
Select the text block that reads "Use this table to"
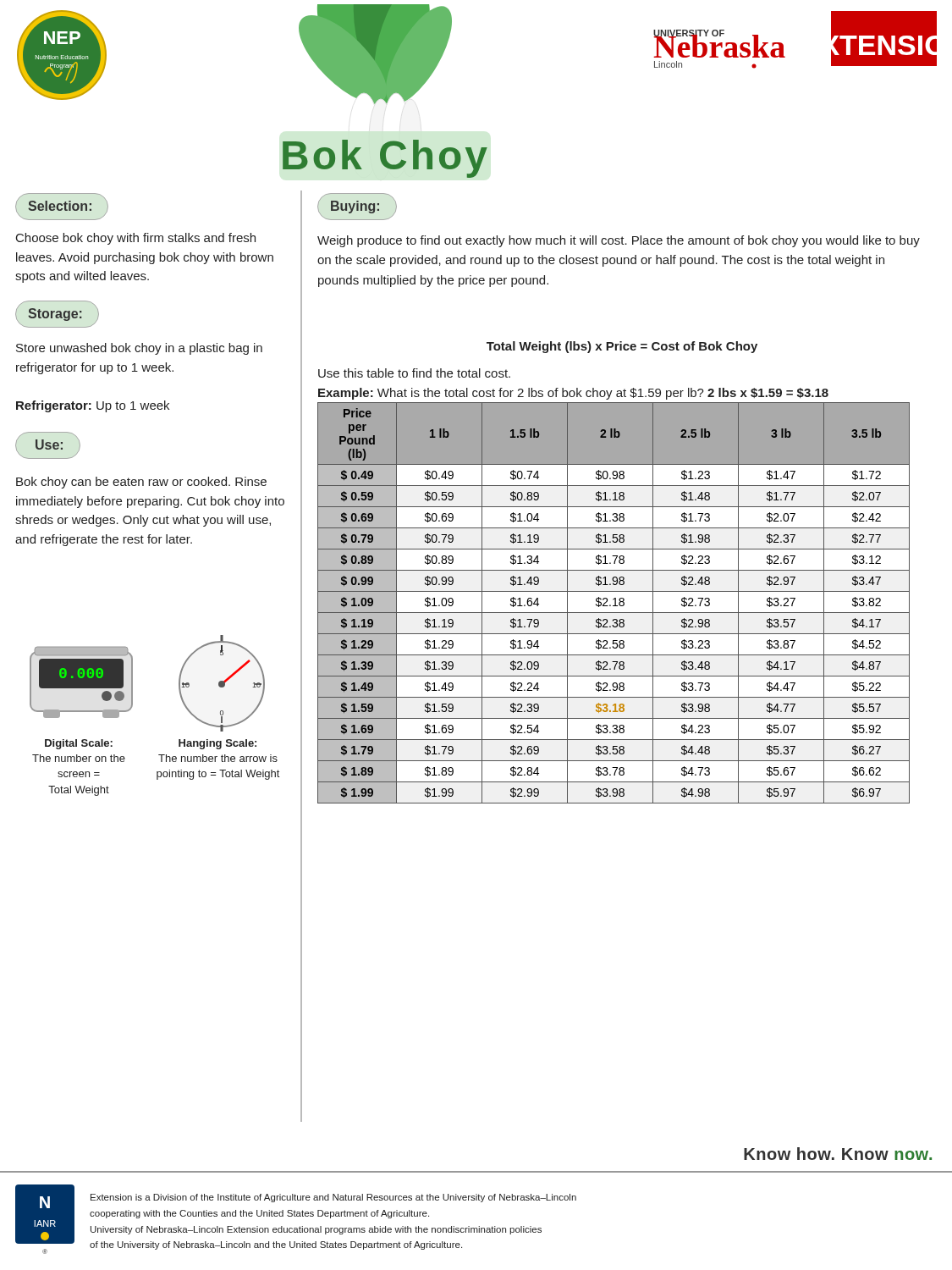tap(622, 383)
